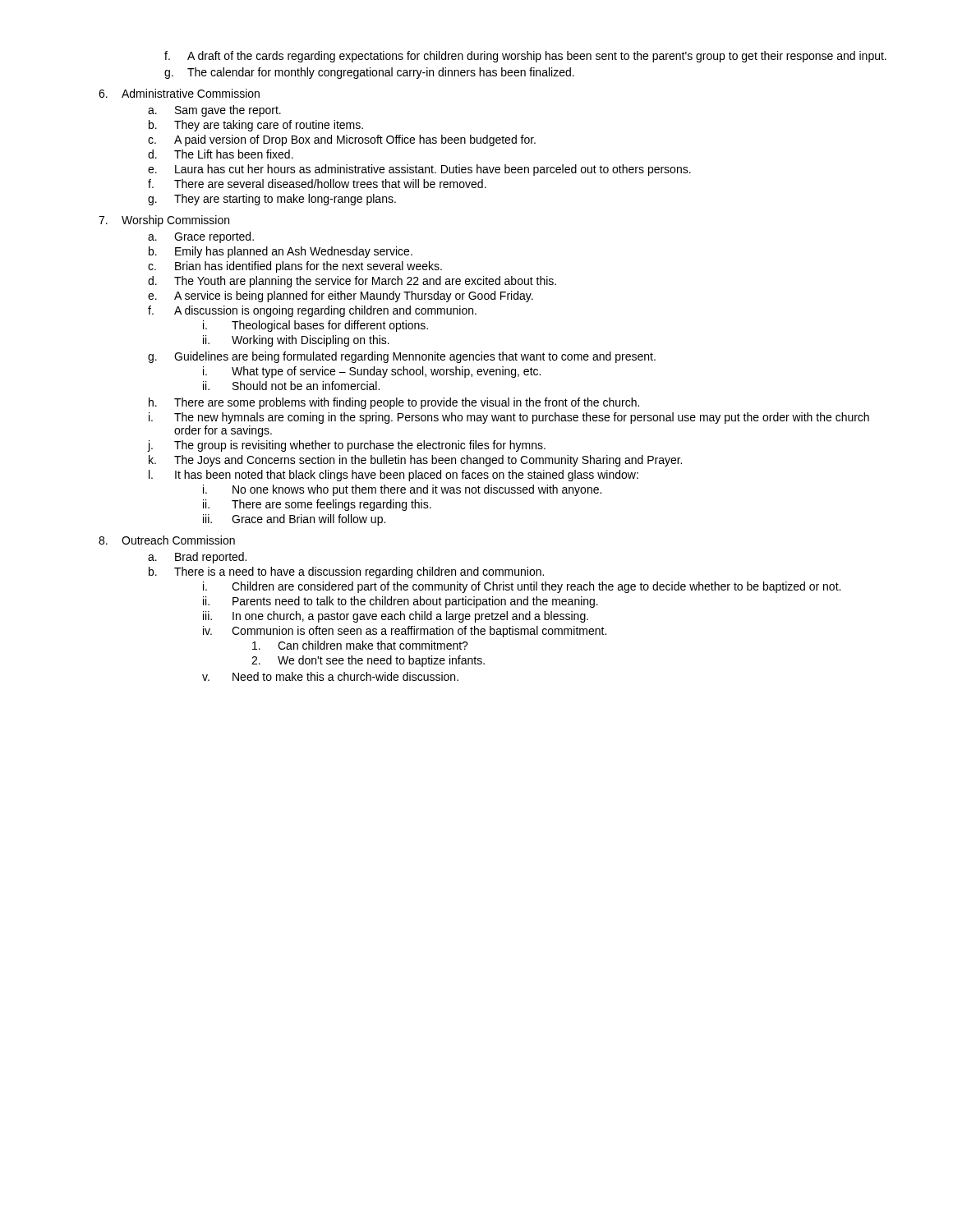953x1232 pixels.
Task: Find the block starting "k. The Joys and Concerns section in the"
Action: (x=416, y=460)
